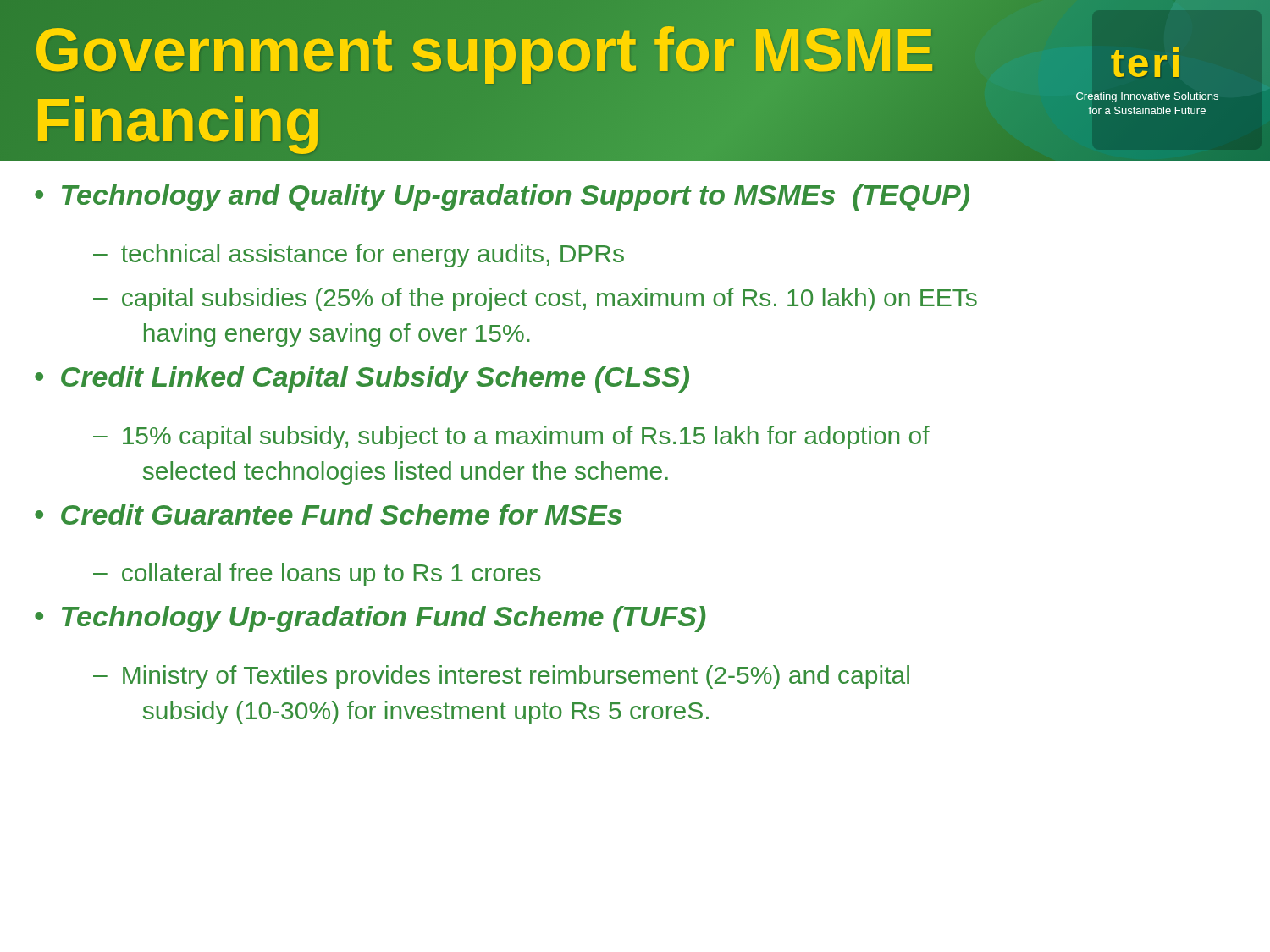
Task: Navigate to the region starting "• Technology and"
Action: pos(635,264)
